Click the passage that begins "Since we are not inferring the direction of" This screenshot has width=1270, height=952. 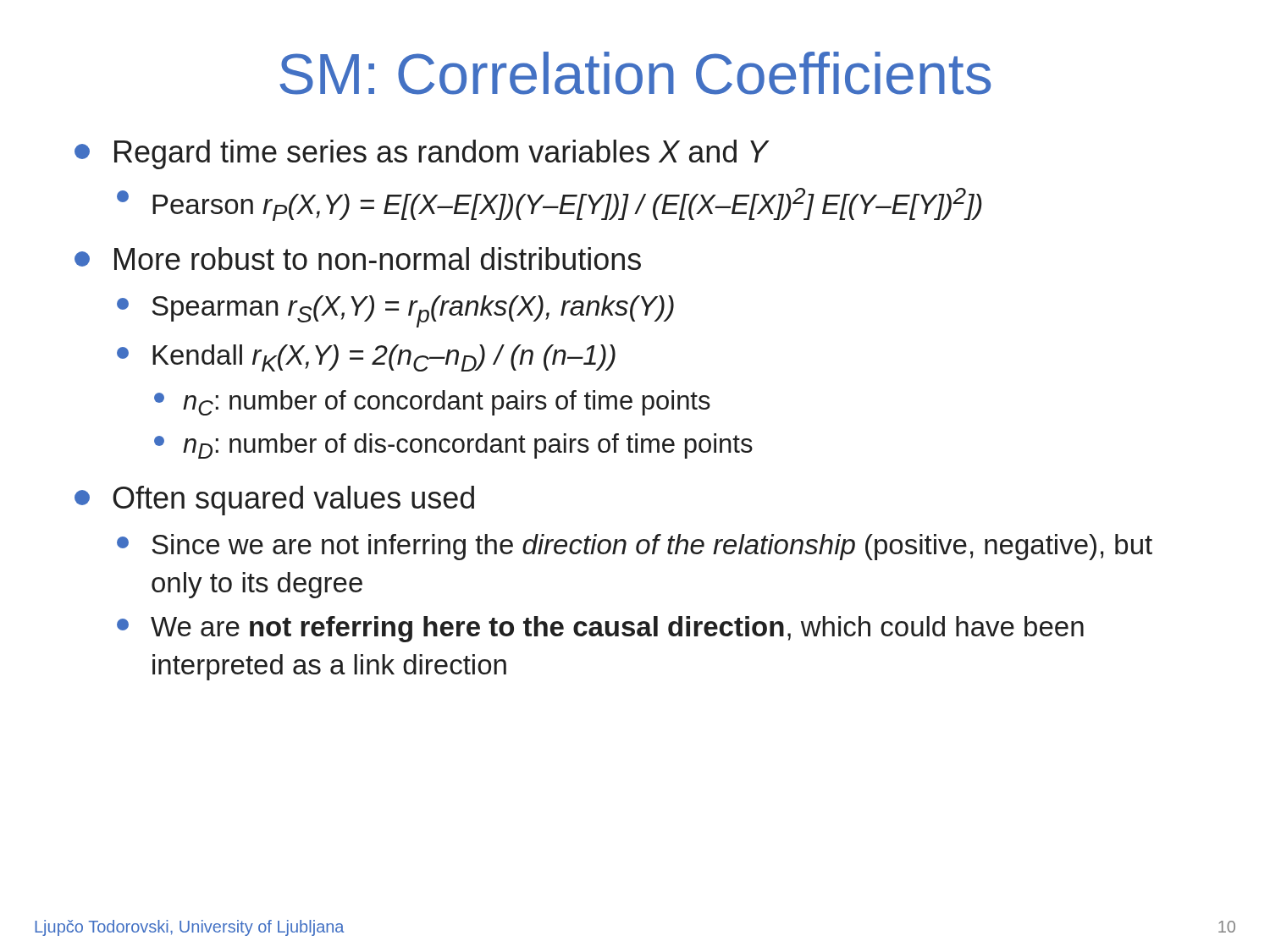[652, 563]
